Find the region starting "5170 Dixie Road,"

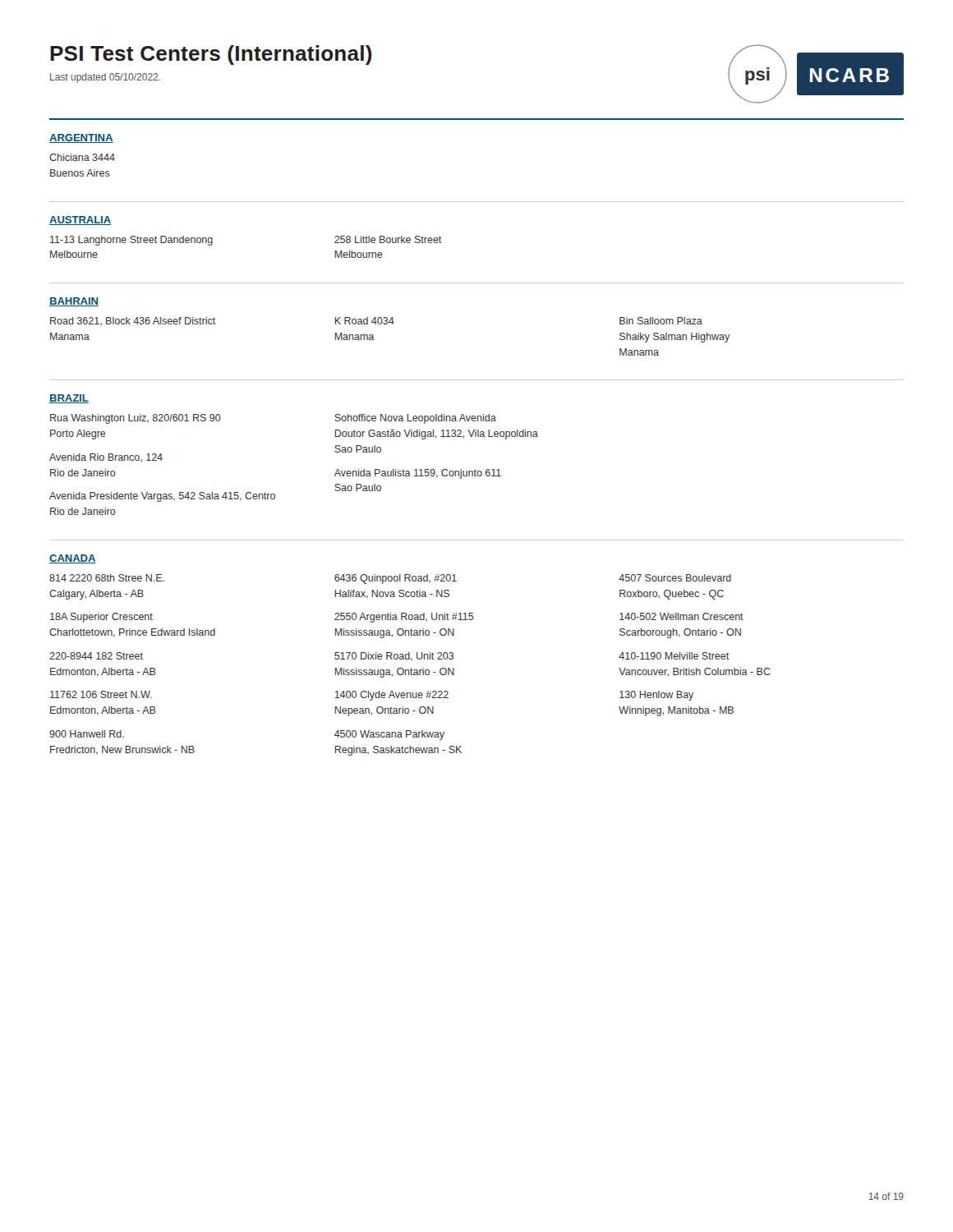[394, 664]
